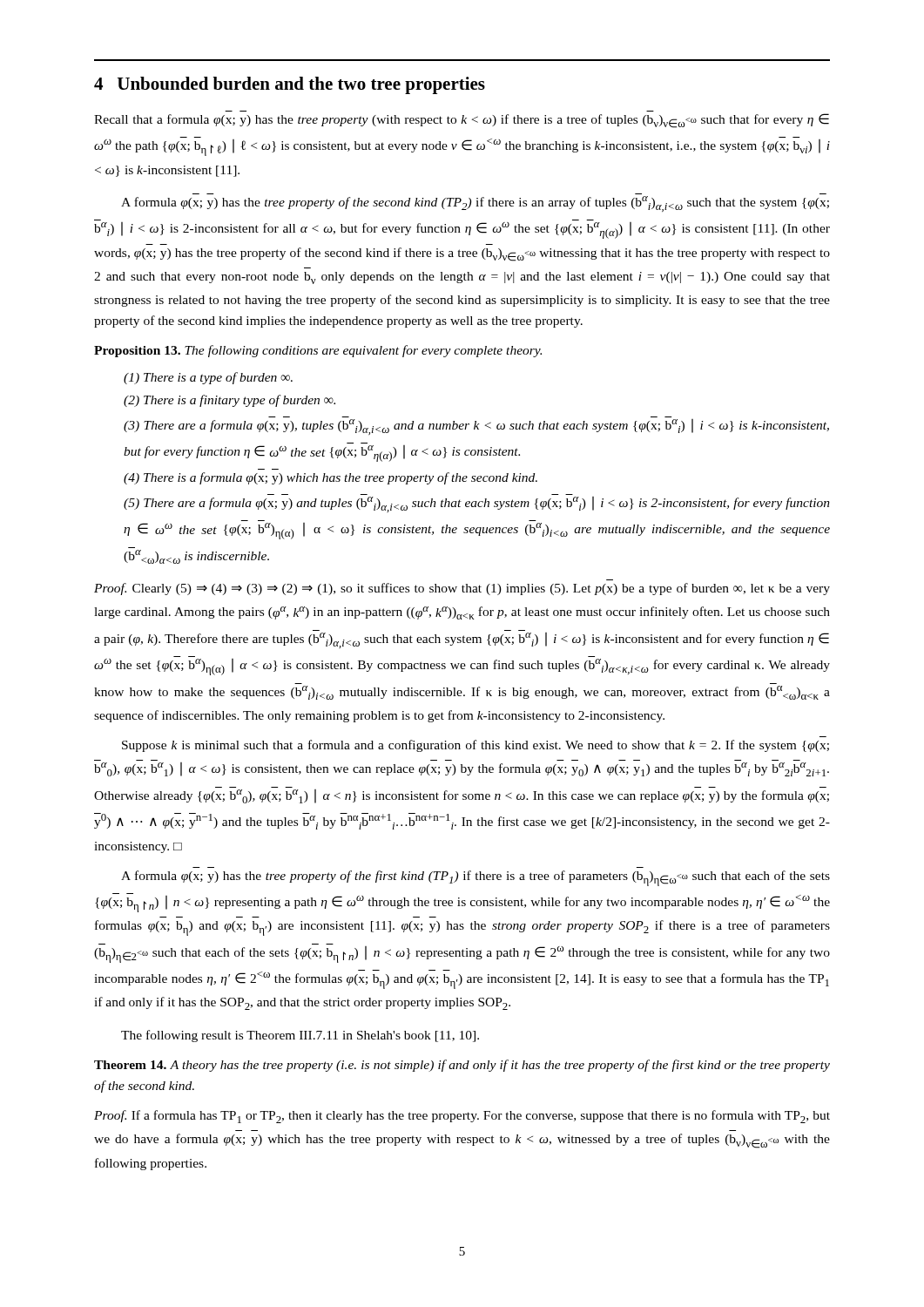
Task: Point to the block beginning "Recall that a formula φ(x;"
Action: coord(462,145)
